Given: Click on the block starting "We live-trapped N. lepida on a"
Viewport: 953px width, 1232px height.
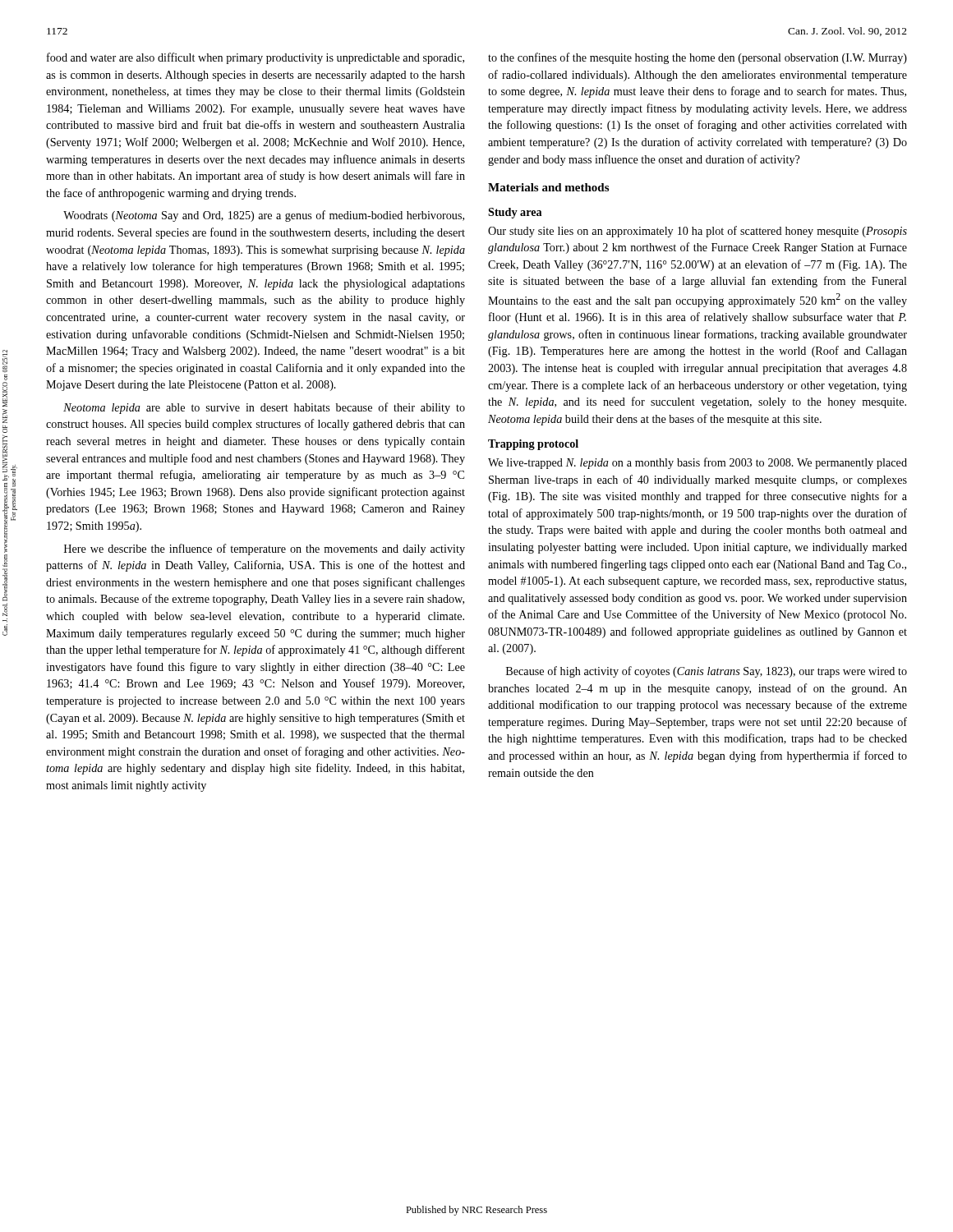Looking at the screenshot, I should point(698,556).
